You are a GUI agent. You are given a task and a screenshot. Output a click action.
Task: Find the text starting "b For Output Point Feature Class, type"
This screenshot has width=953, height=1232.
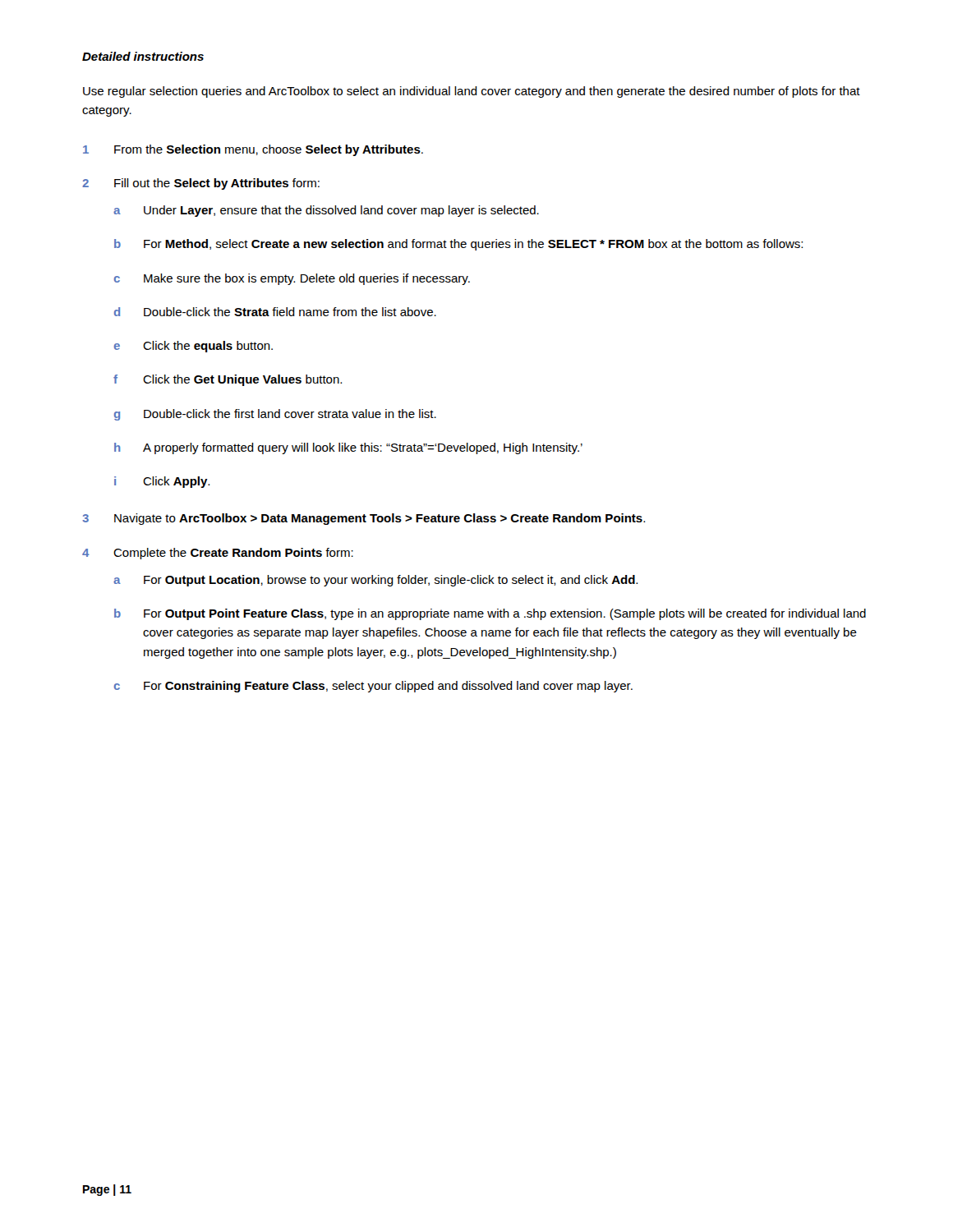point(492,632)
